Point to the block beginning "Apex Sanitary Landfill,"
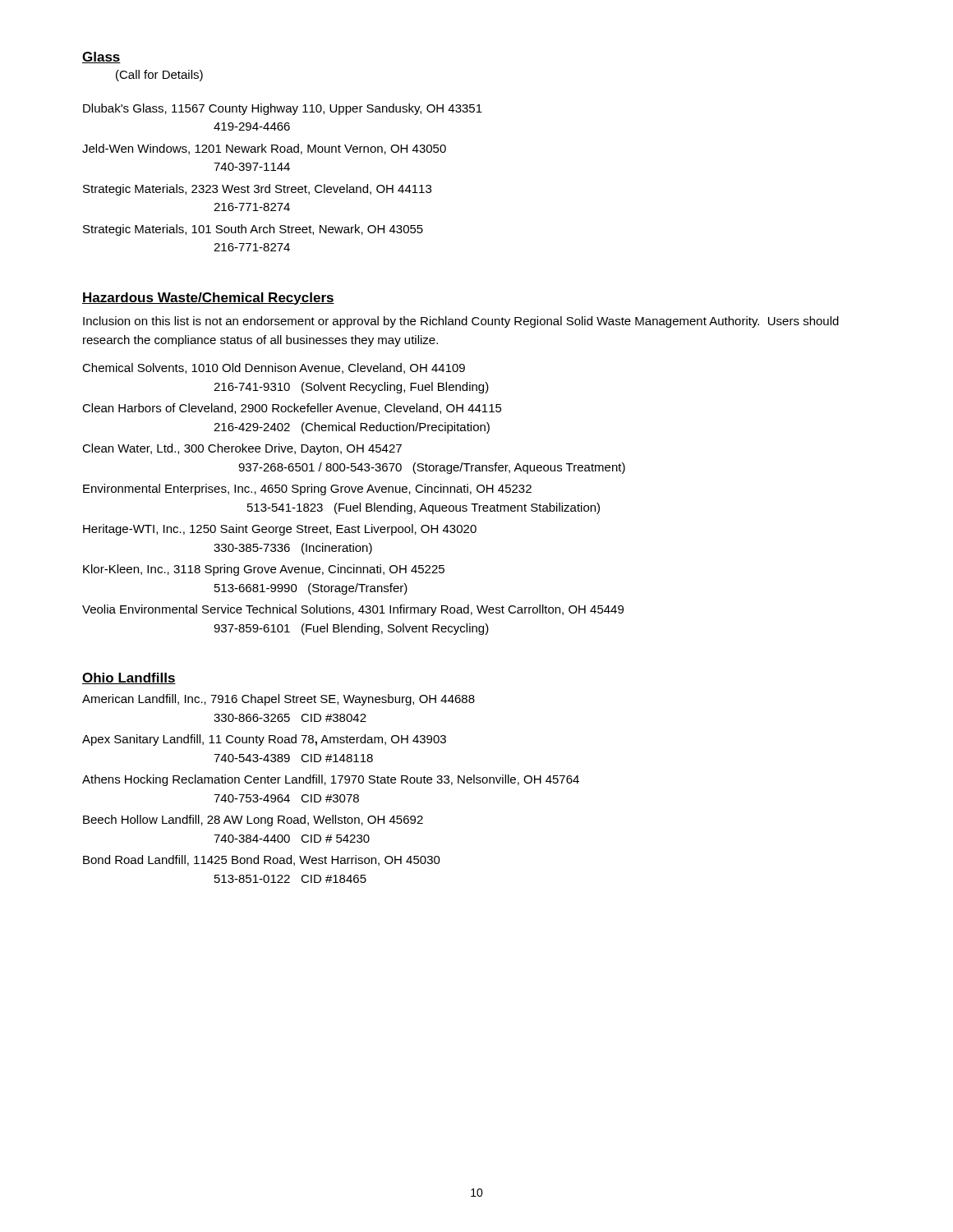Image resolution: width=953 pixels, height=1232 pixels. 264,740
